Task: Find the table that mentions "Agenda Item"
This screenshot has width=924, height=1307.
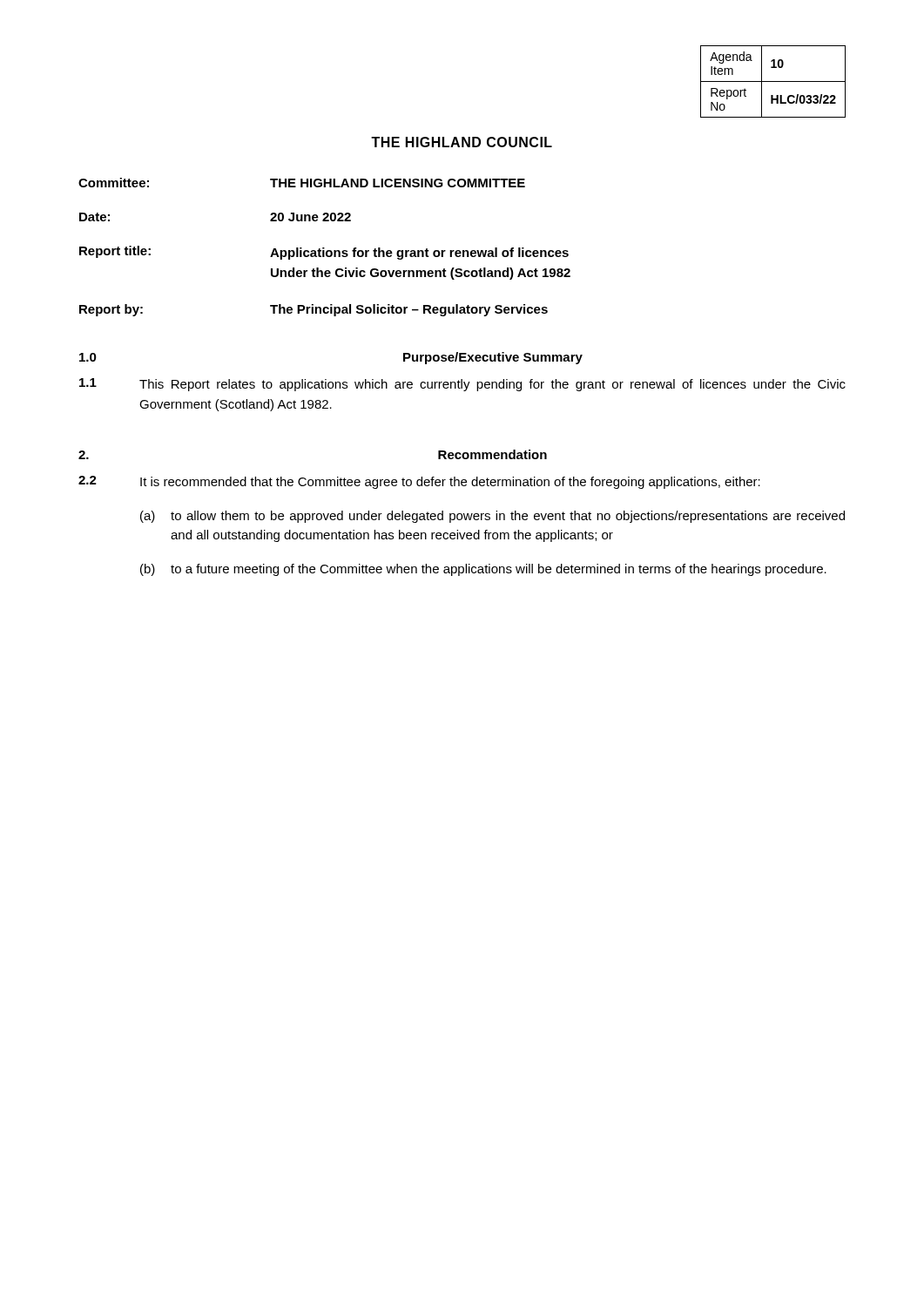Action: (773, 81)
